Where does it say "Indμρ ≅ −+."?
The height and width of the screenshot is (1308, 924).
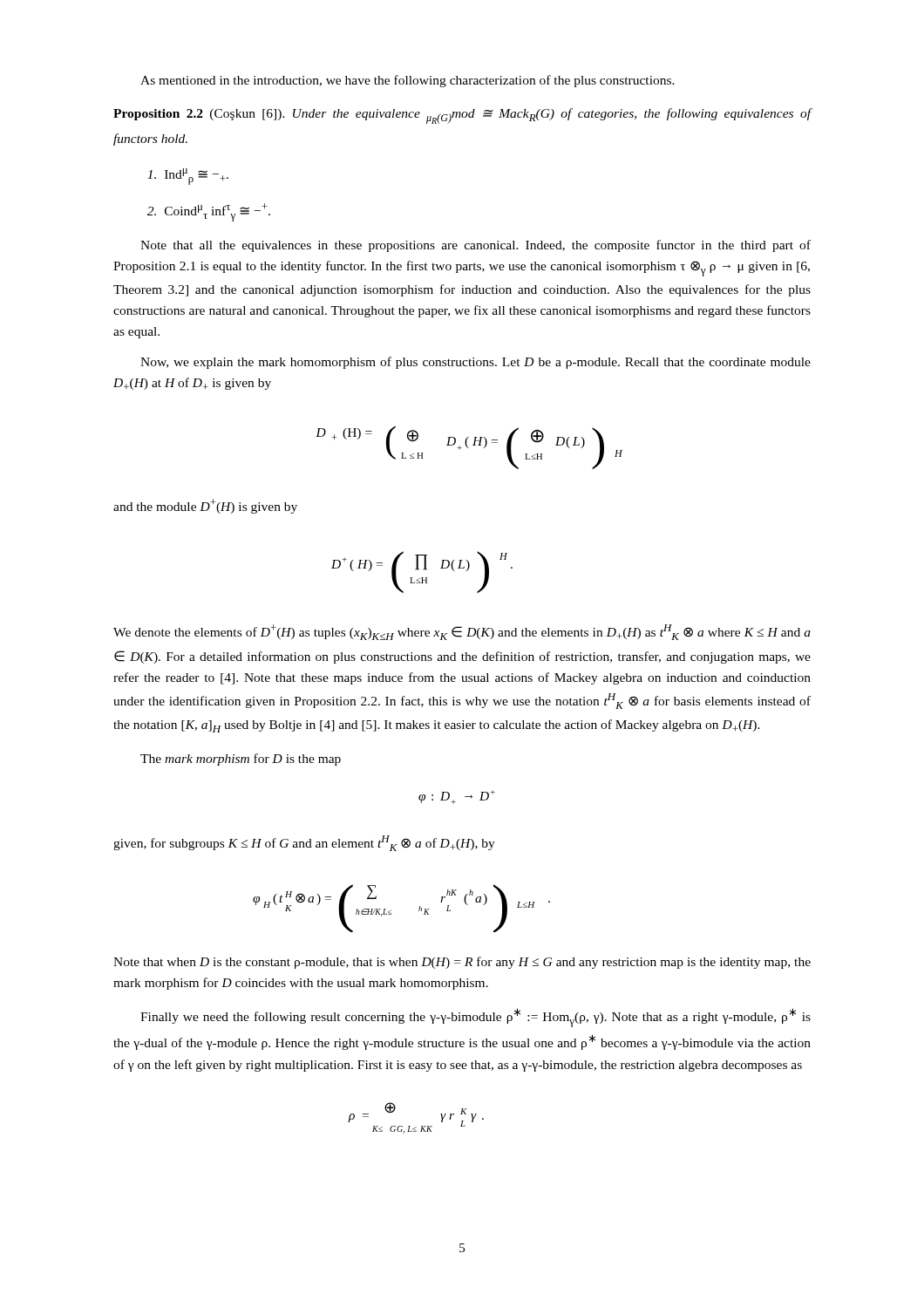tap(188, 177)
